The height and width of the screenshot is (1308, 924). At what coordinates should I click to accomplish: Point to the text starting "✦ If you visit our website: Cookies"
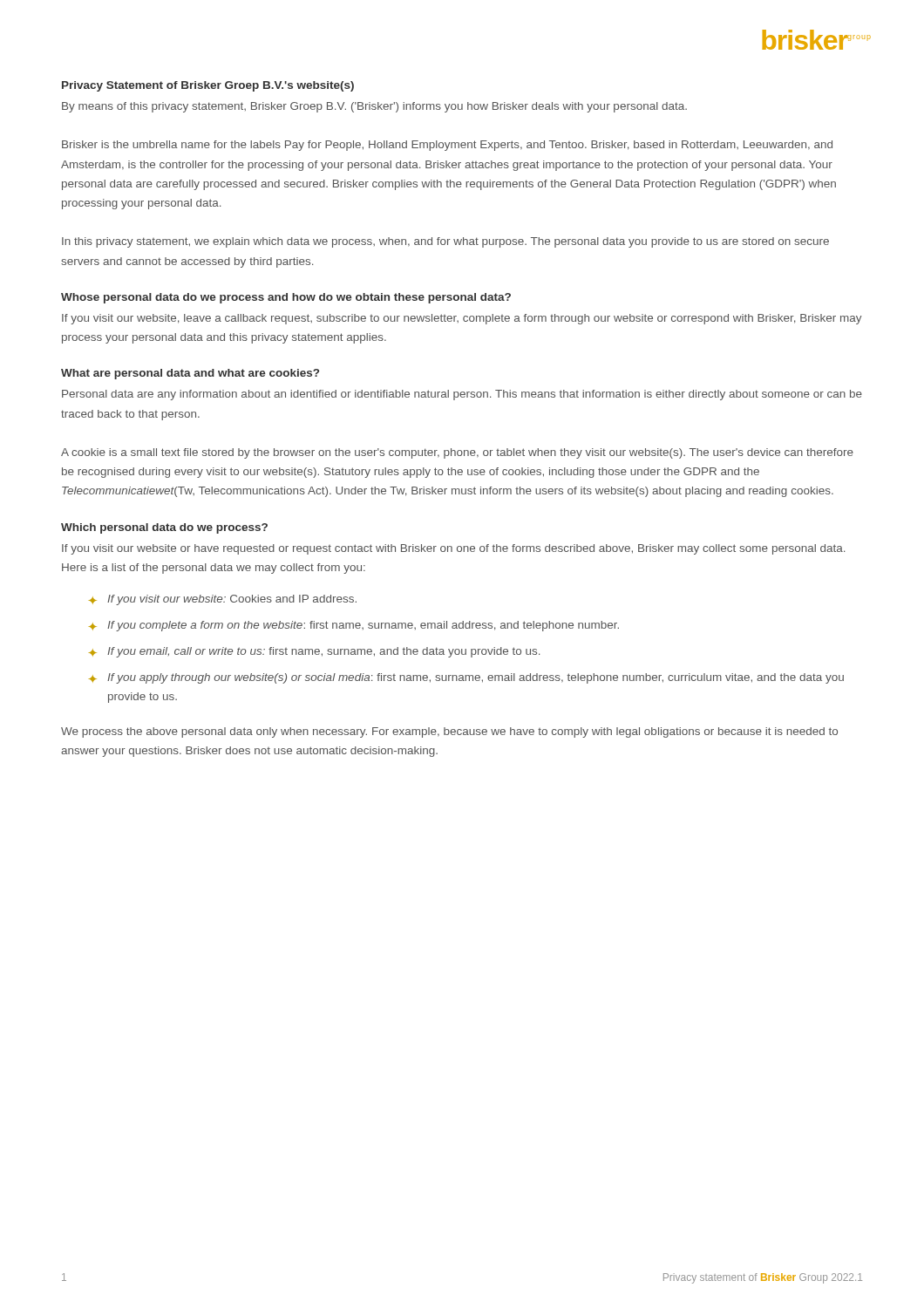(x=222, y=601)
